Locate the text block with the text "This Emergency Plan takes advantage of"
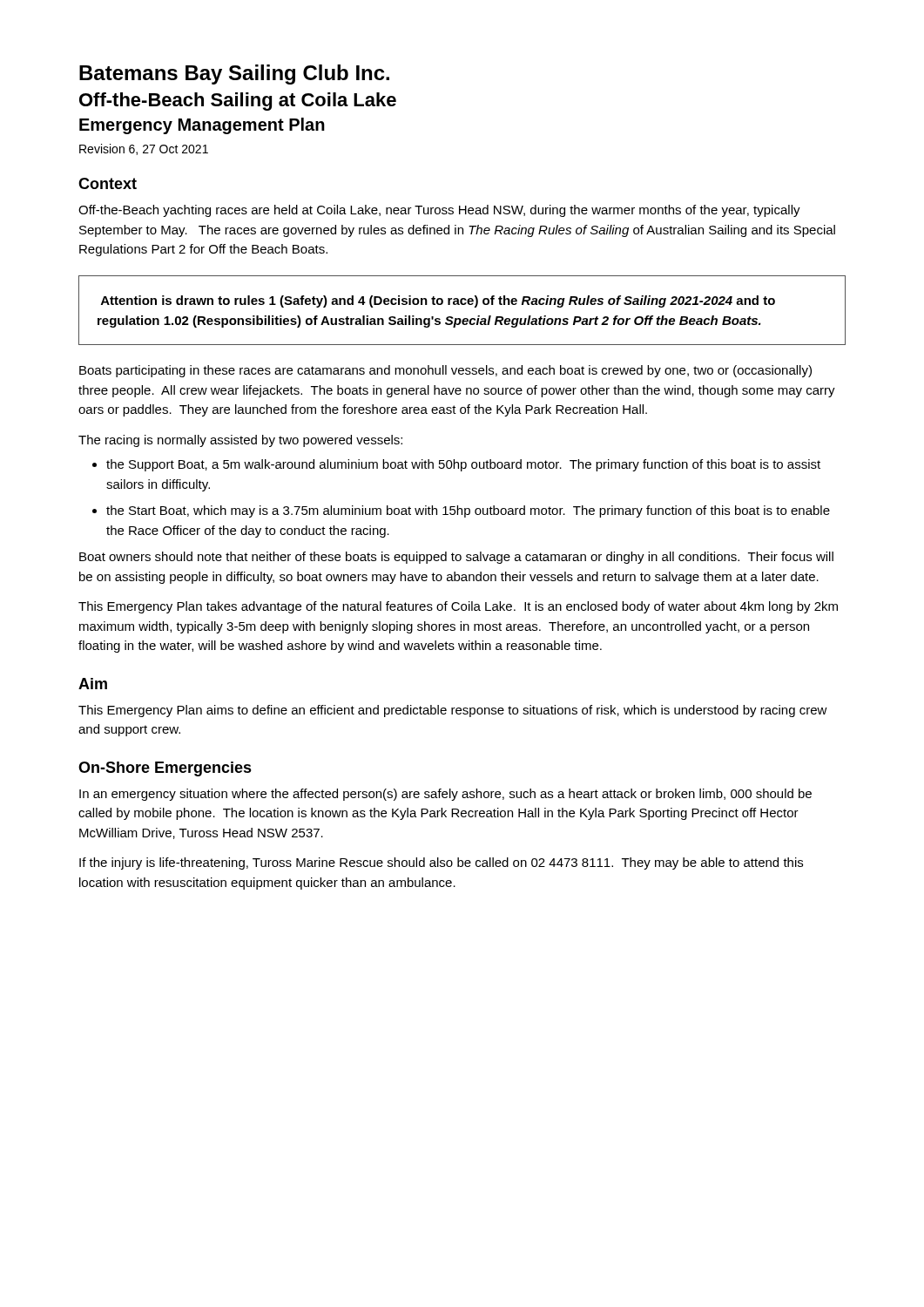The width and height of the screenshot is (924, 1307). coord(458,626)
